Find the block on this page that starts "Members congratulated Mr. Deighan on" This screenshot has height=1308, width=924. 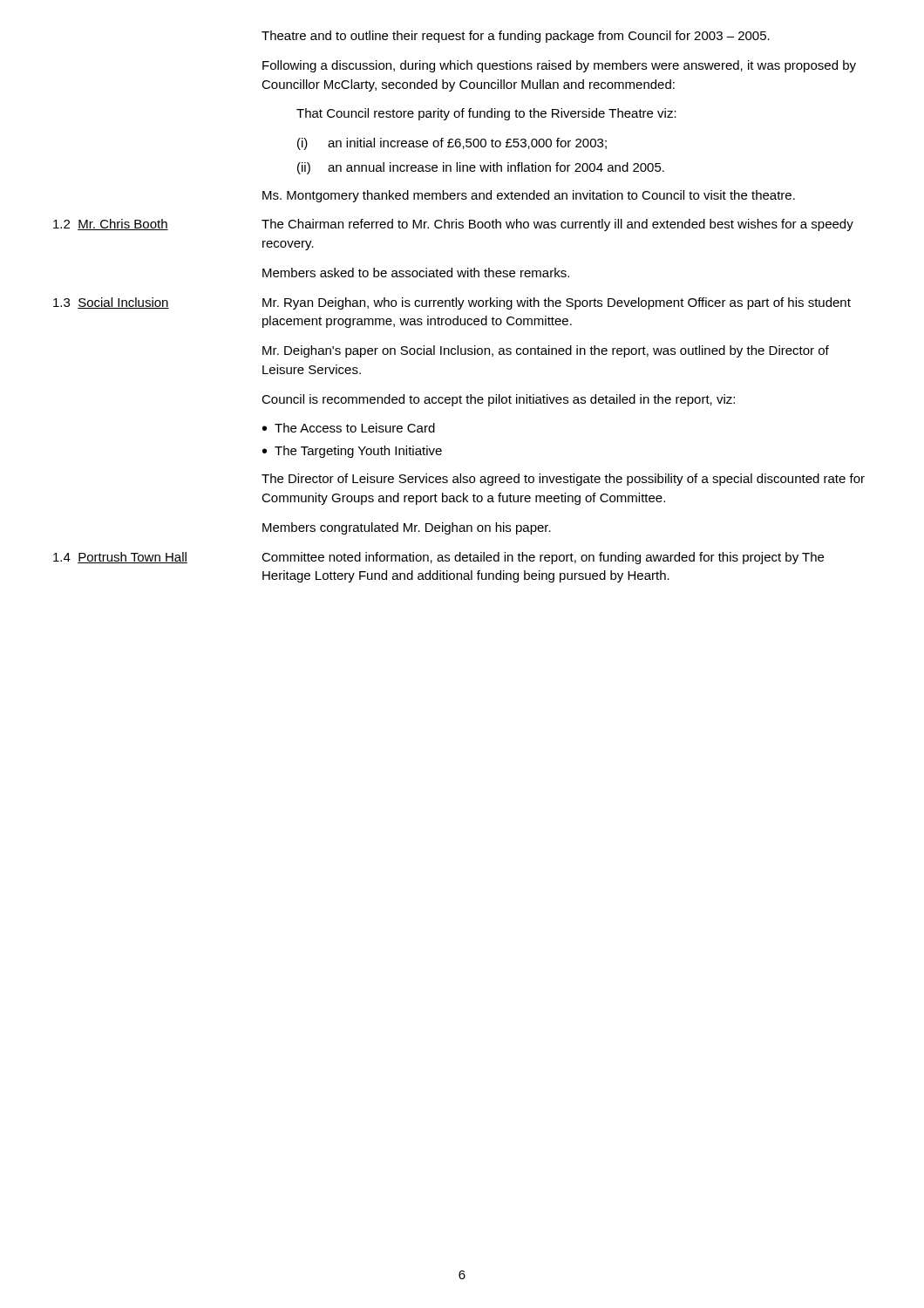click(x=407, y=528)
